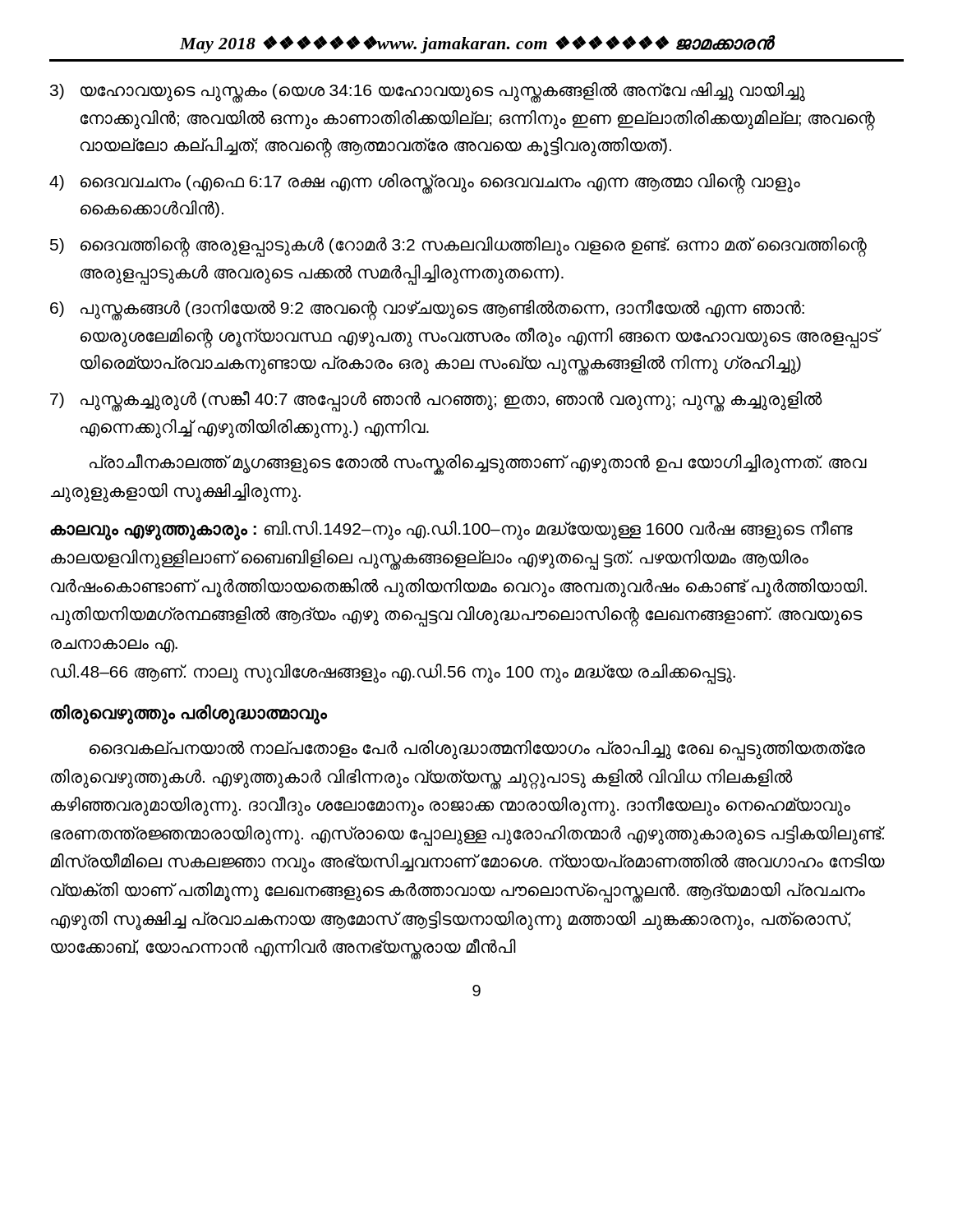This screenshot has height=1232, width=953.
Task: Click on the list item containing "3) യഹോവയുടെ പുസ്തകം (യെശ 34:16 യഹോവയുടെ പുസ്തകങ്ങളിൽ"
Action: (x=476, y=118)
